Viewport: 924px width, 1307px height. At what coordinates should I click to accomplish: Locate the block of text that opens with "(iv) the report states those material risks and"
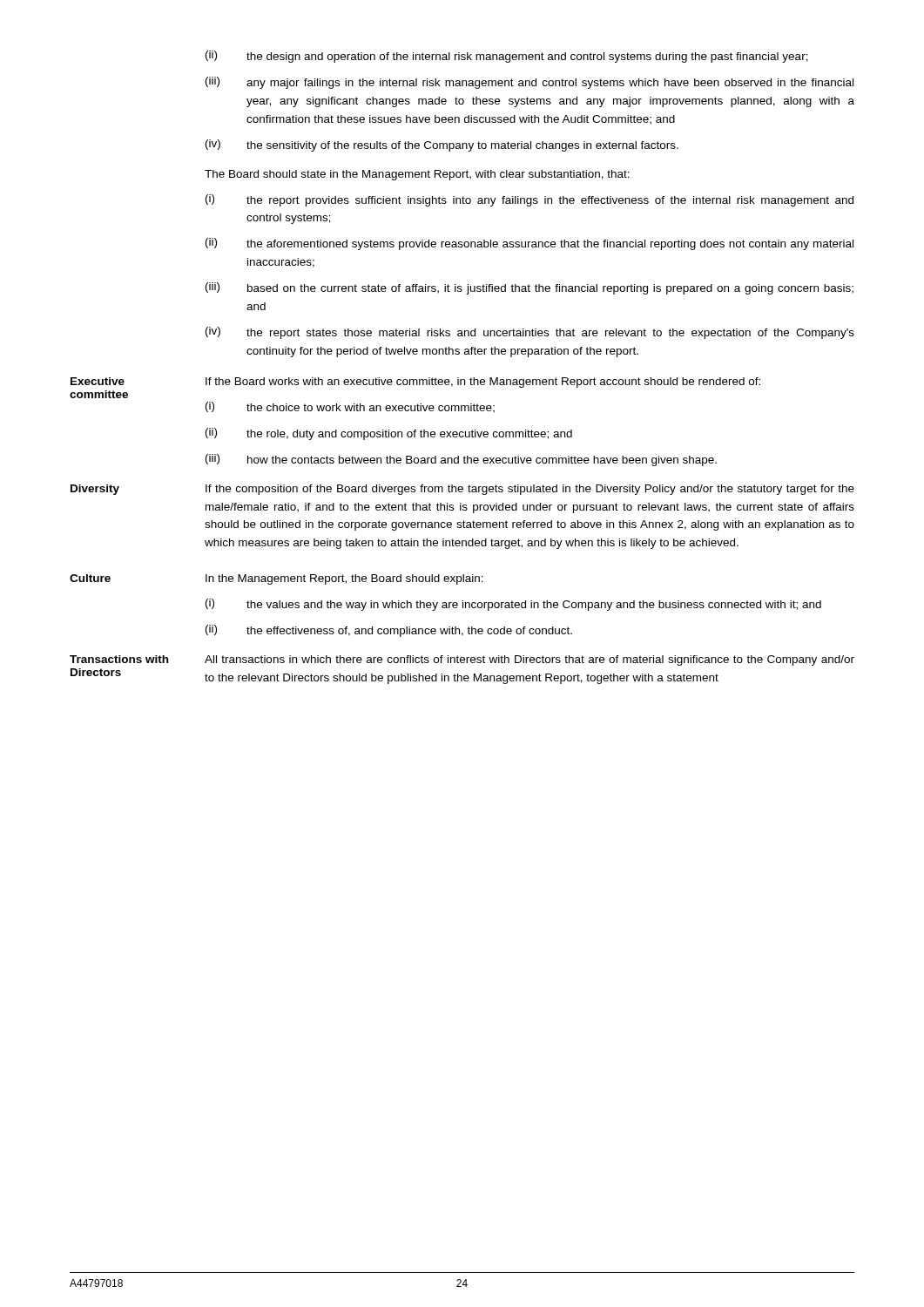(529, 342)
